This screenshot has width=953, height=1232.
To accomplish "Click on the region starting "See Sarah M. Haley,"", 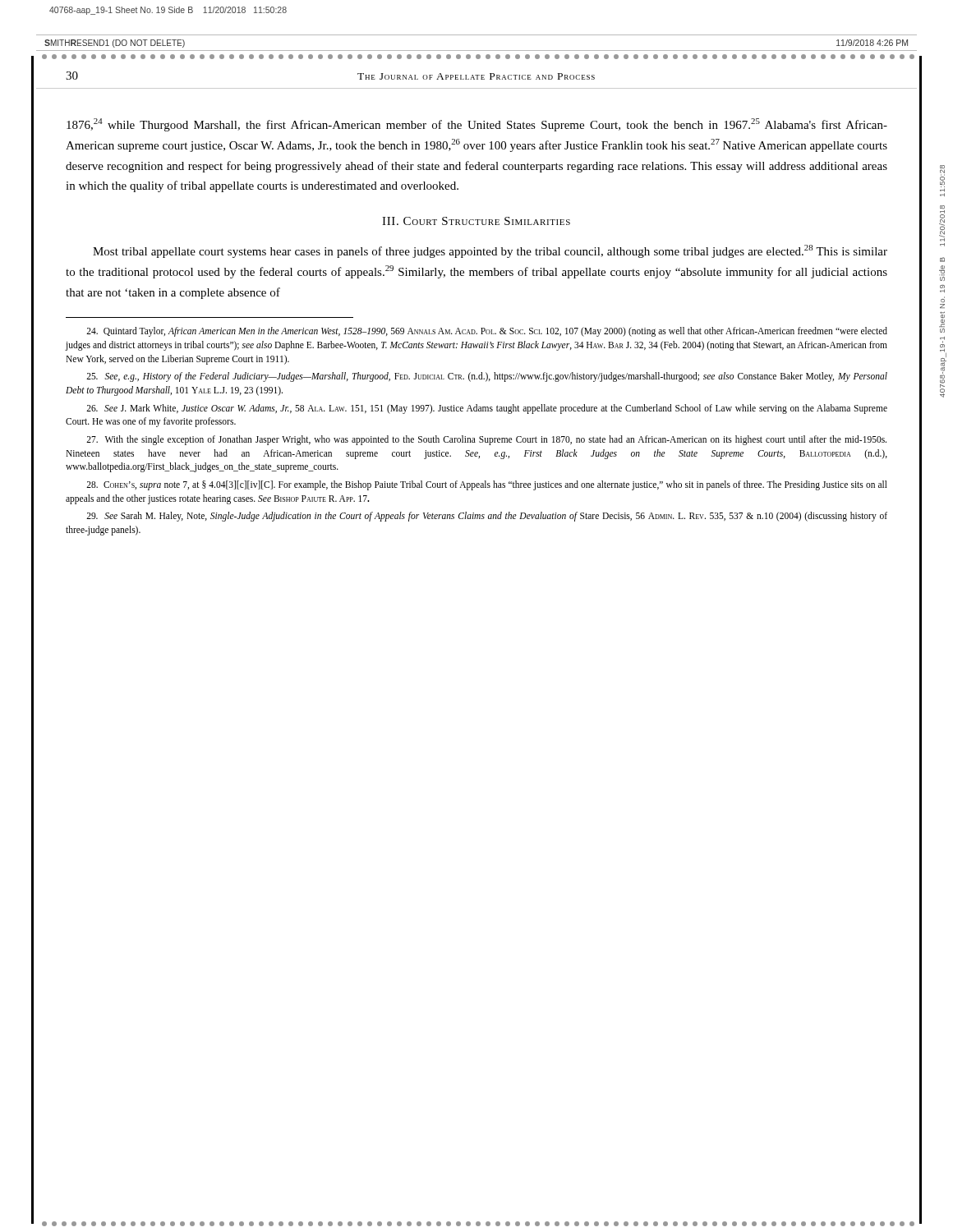I will 476,523.
